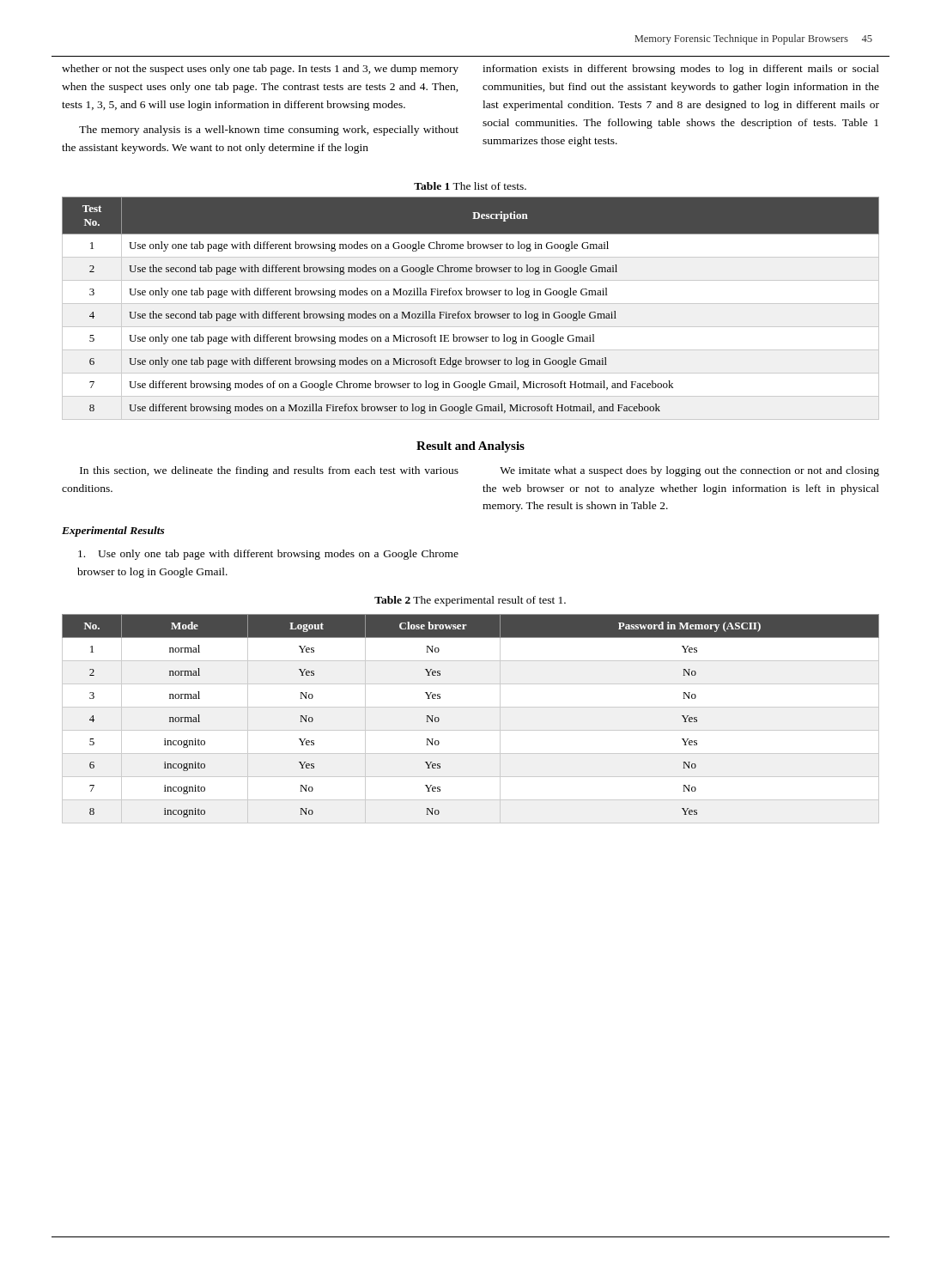Select the table that reads "Use different browsing modes"

[470, 308]
